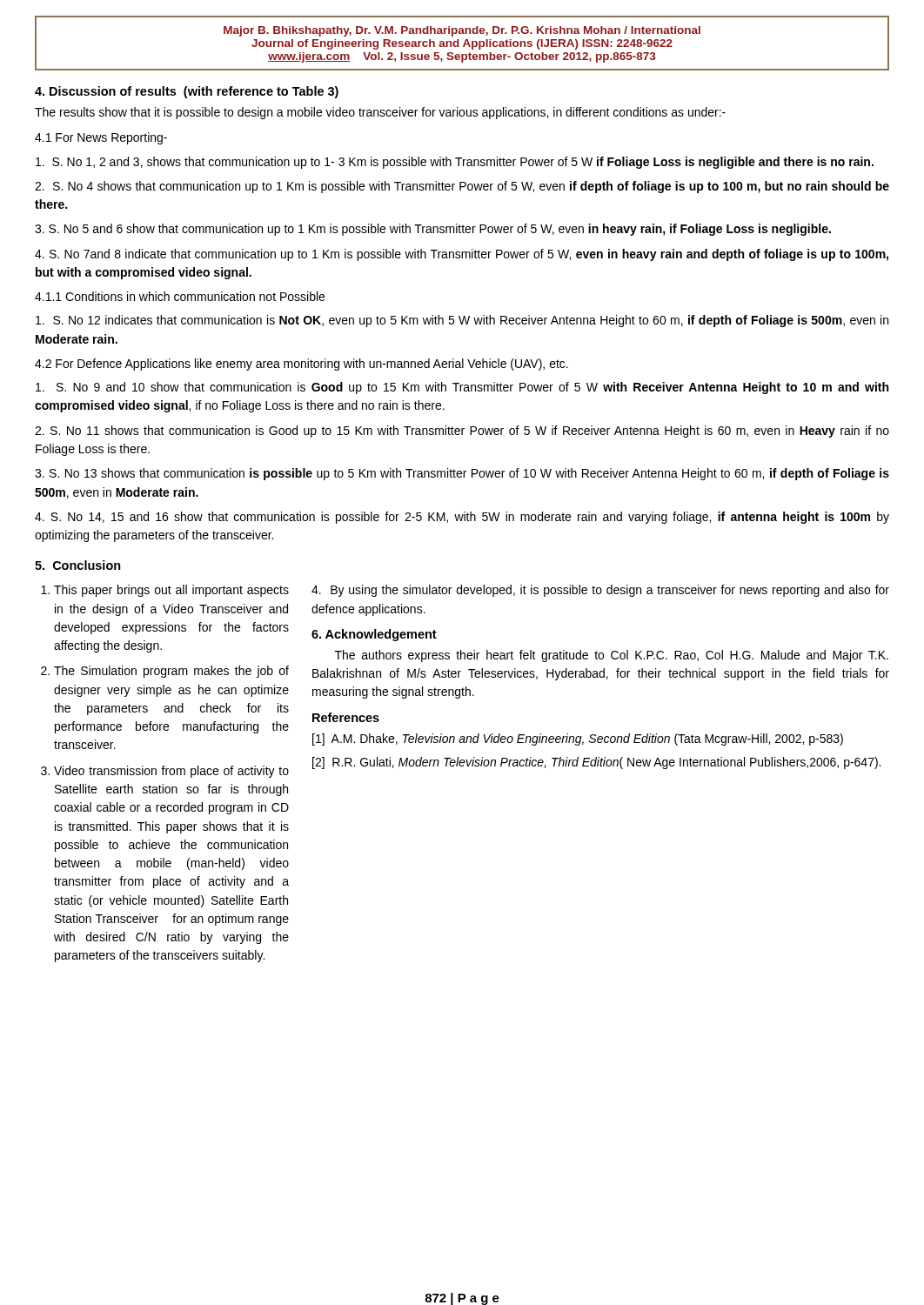924x1305 pixels.
Task: Locate the element starting "1.1 Conditions in which communication not Possible"
Action: point(180,297)
